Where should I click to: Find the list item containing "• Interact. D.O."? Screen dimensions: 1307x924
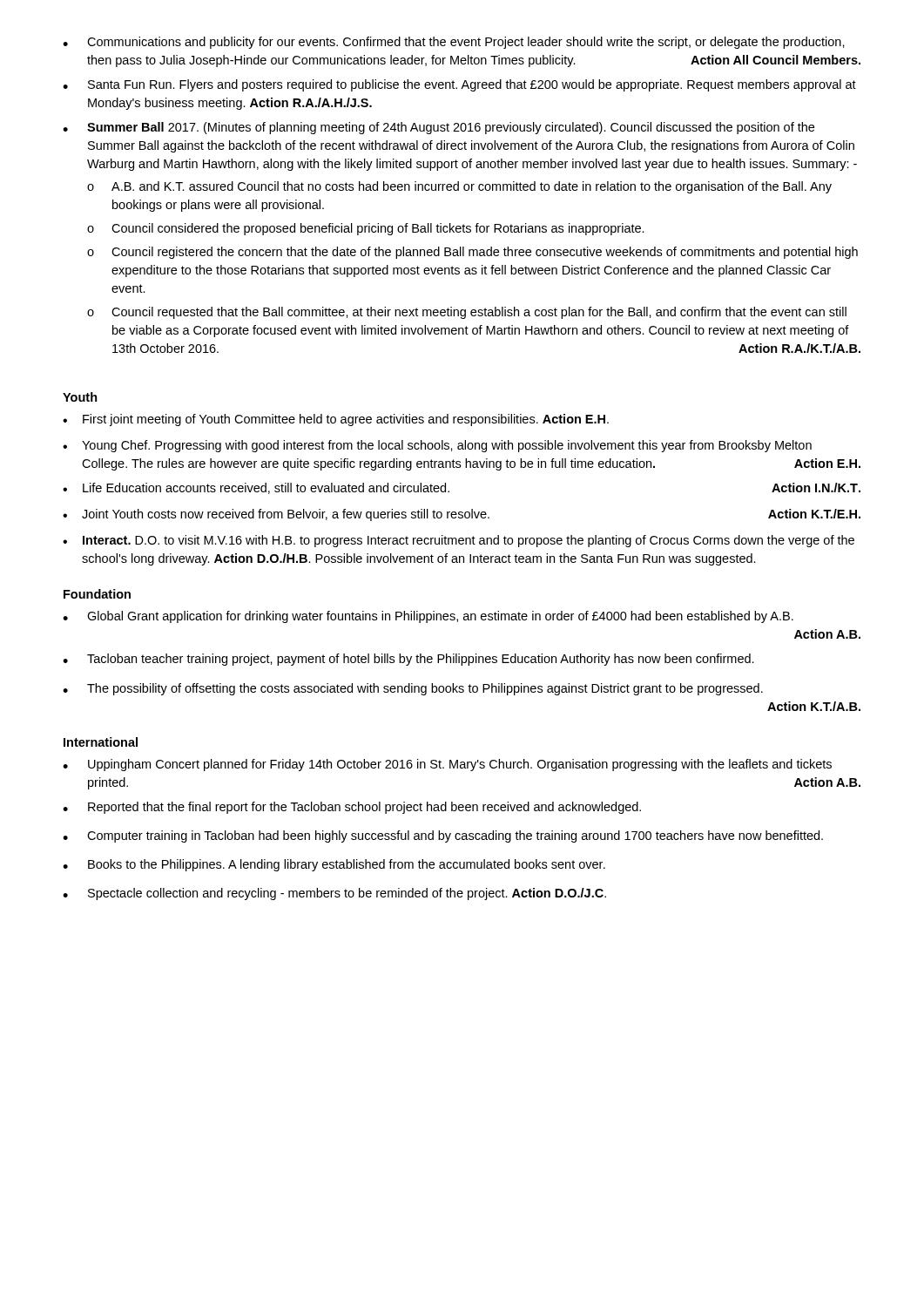[462, 550]
